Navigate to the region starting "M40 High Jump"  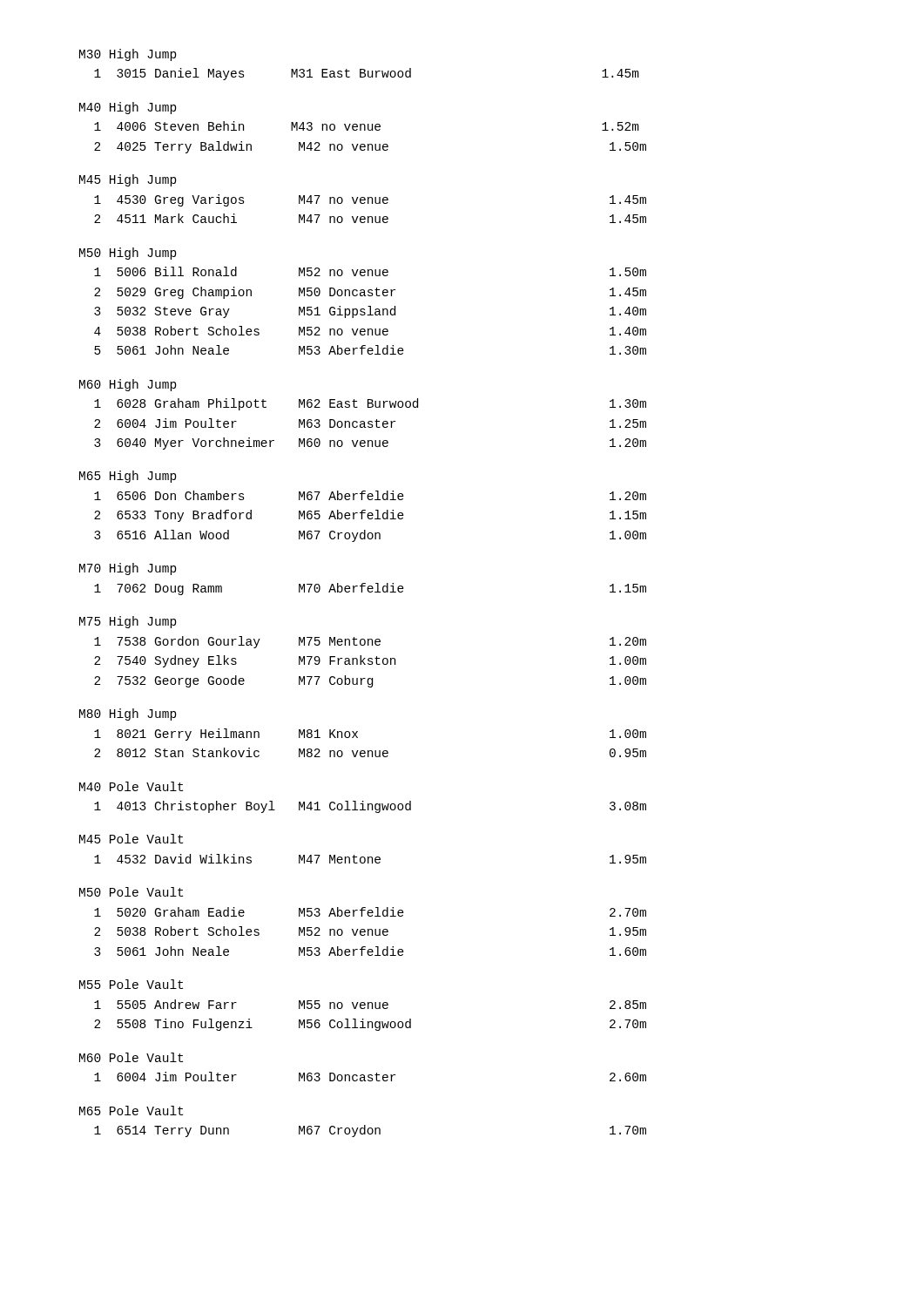128,108
